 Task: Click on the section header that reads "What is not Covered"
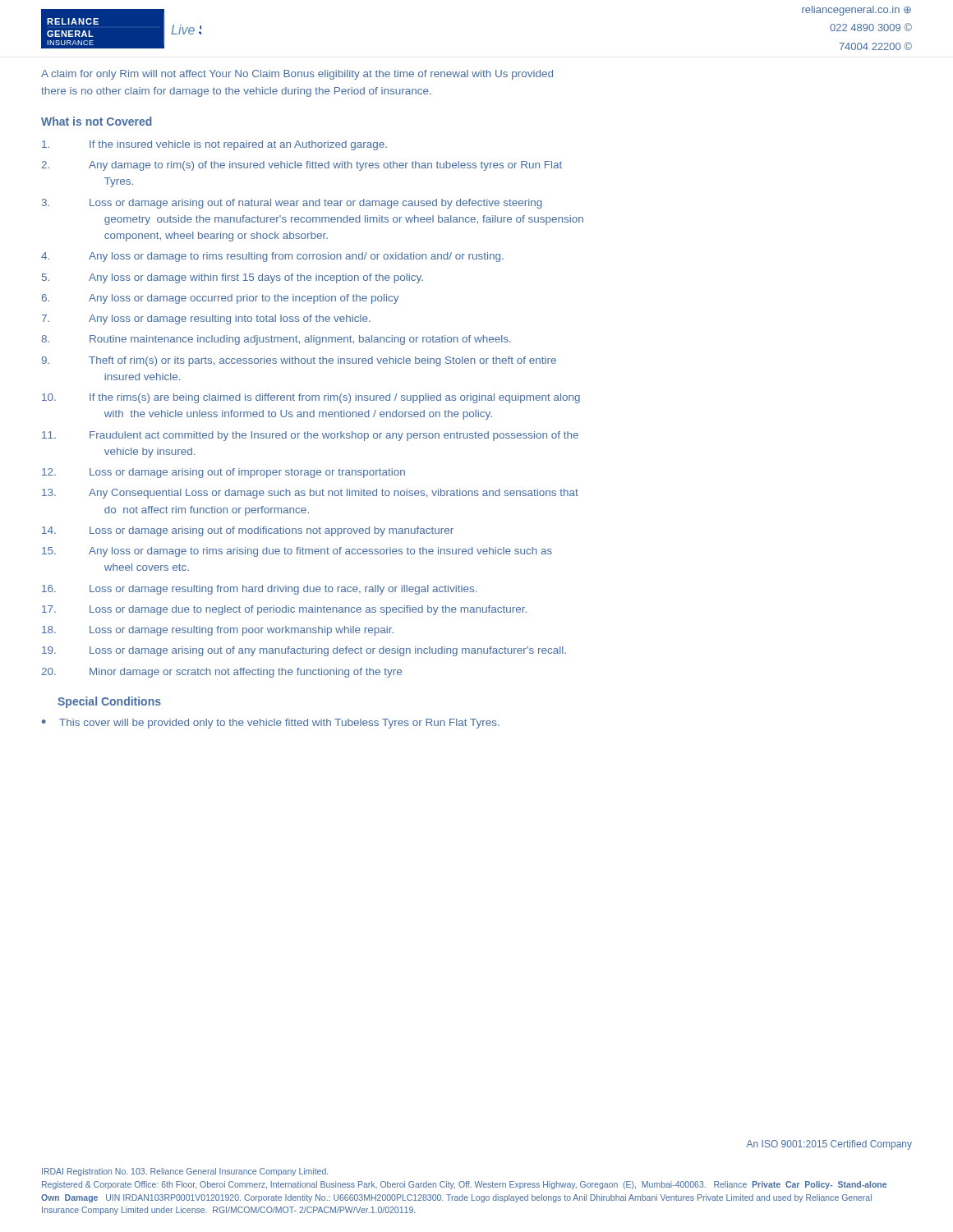point(97,121)
